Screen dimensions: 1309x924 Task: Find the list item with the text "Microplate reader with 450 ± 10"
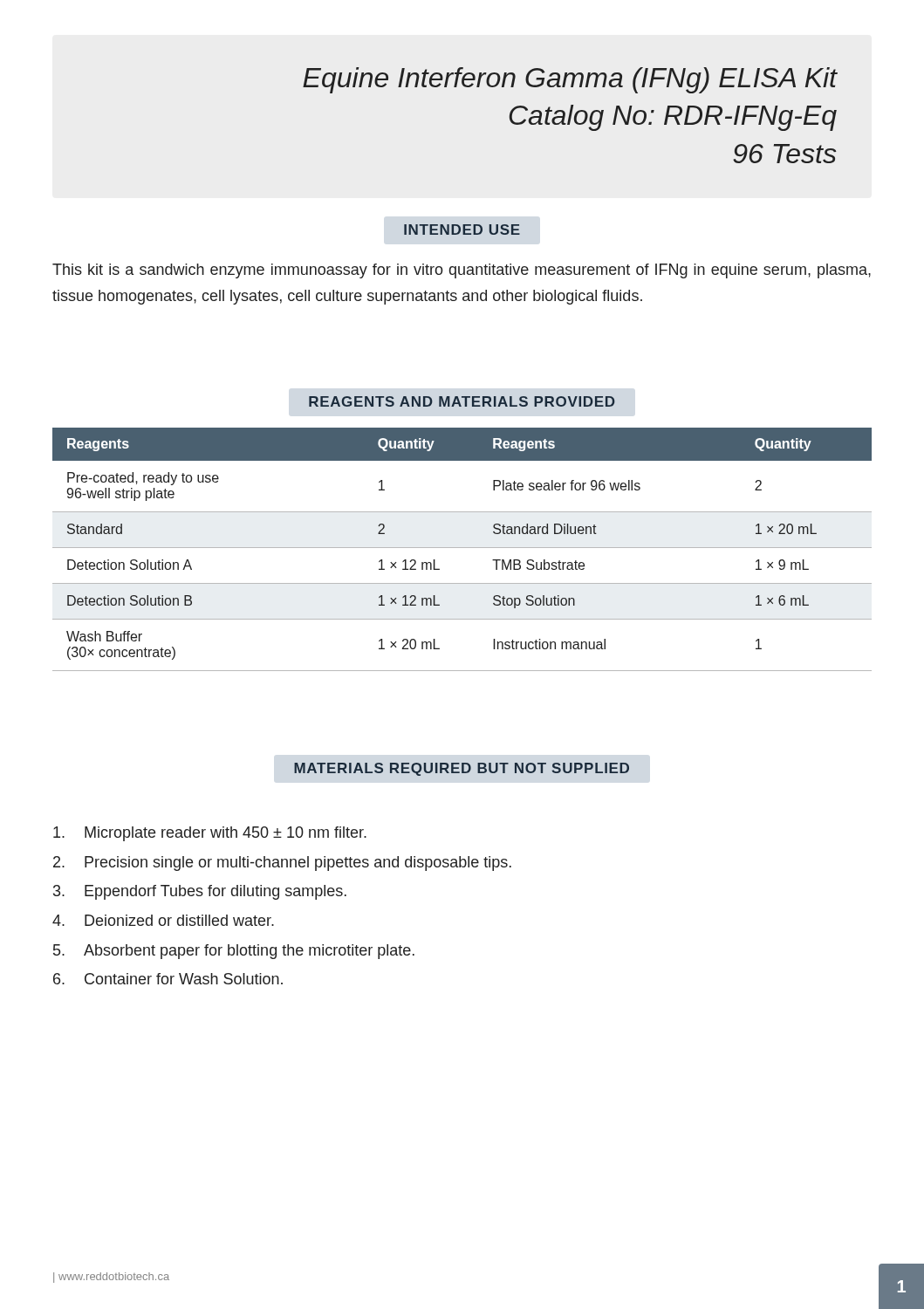pyautogui.click(x=210, y=833)
